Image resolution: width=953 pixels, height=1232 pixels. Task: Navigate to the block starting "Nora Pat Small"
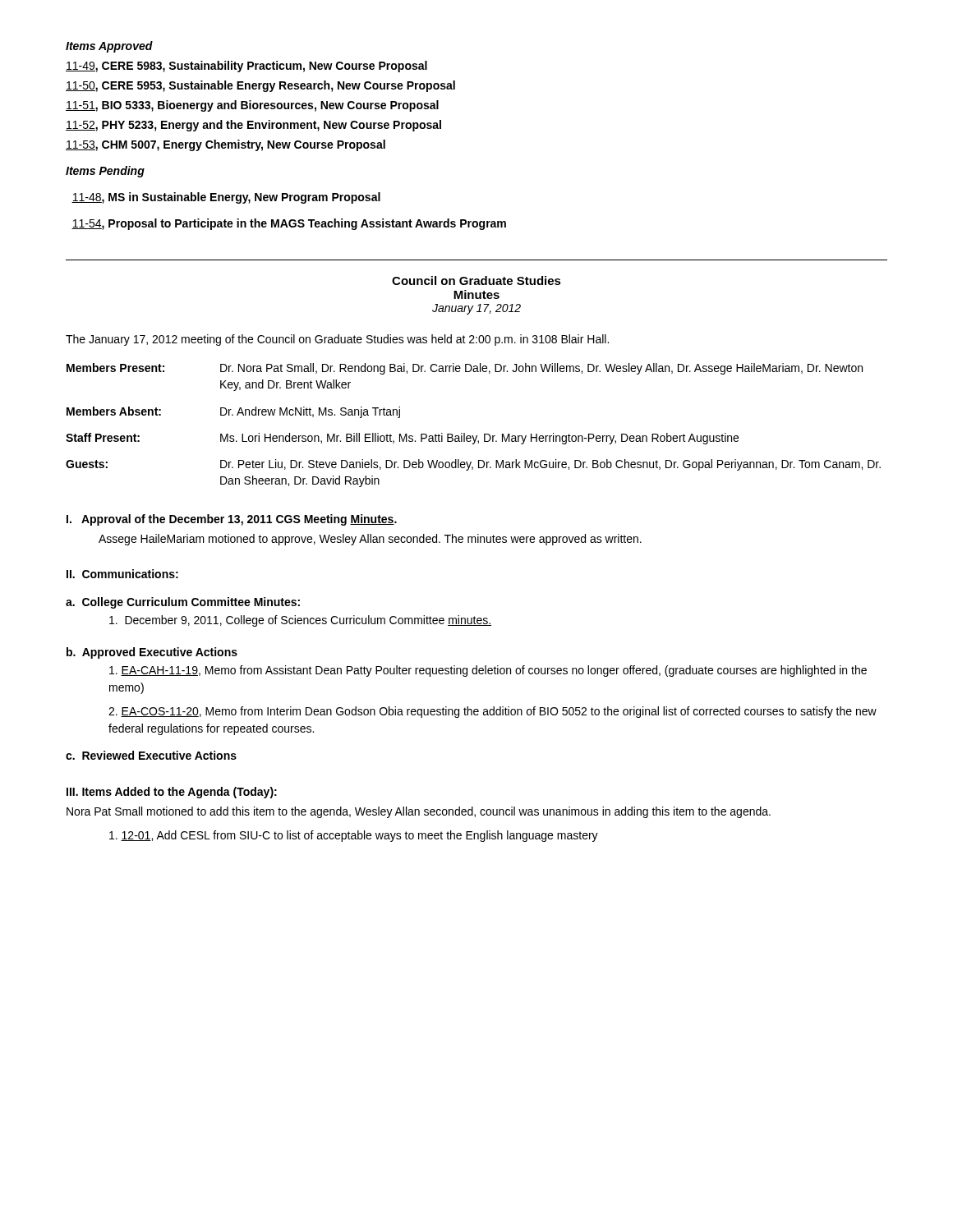click(419, 811)
